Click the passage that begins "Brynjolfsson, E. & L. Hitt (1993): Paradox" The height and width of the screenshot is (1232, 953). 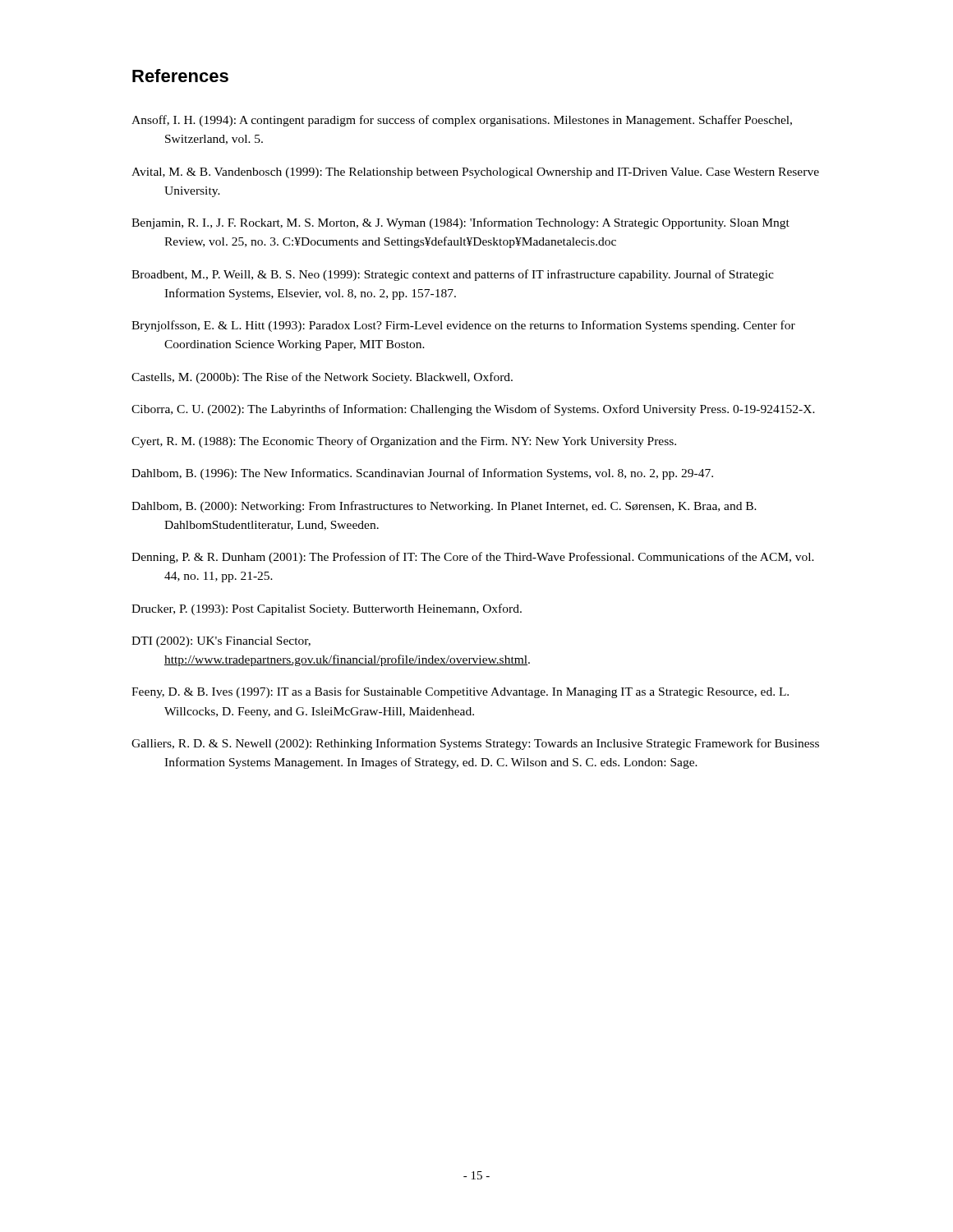pyautogui.click(x=463, y=334)
